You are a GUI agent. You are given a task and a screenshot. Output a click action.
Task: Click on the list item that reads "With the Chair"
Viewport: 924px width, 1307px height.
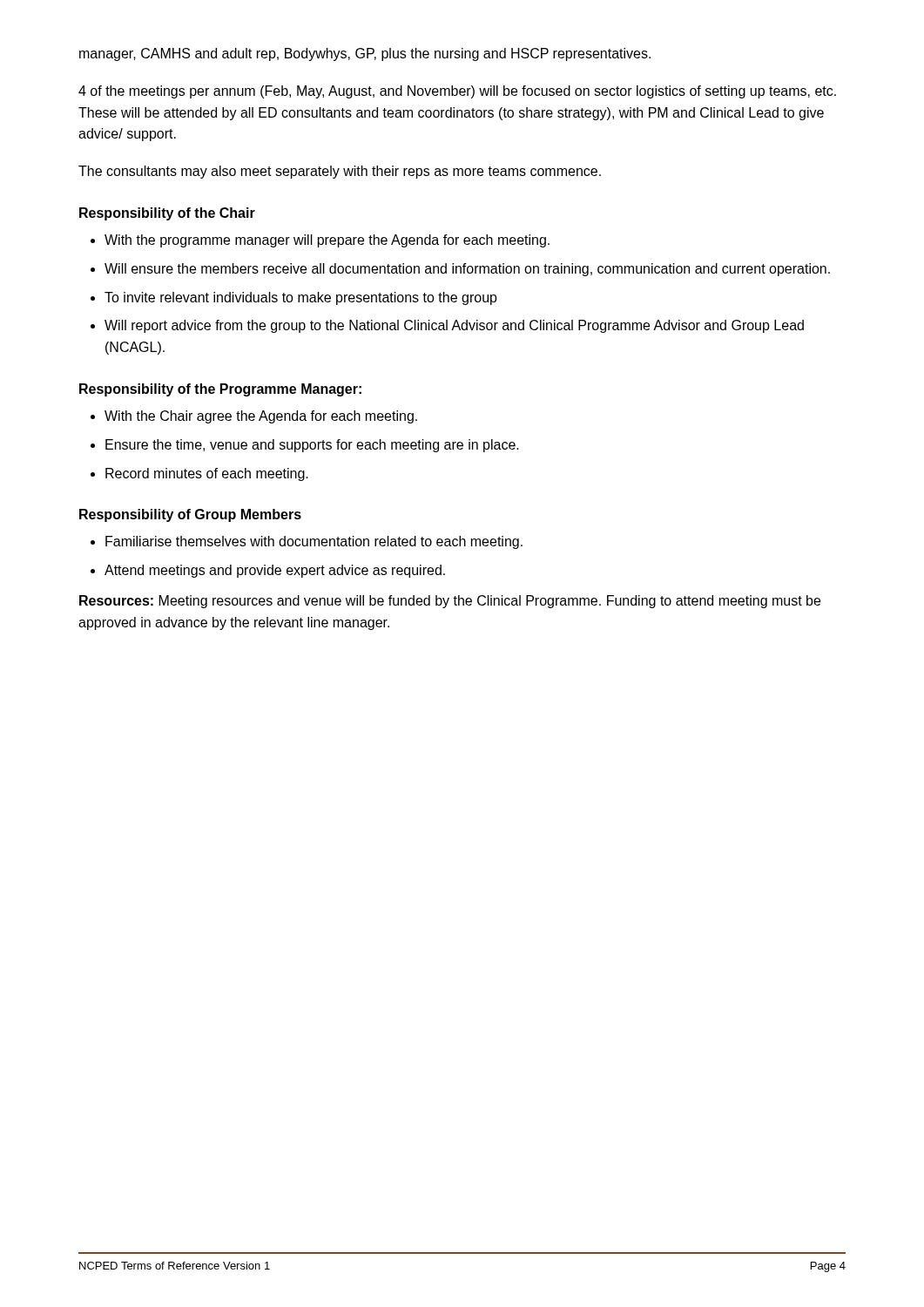[462, 445]
